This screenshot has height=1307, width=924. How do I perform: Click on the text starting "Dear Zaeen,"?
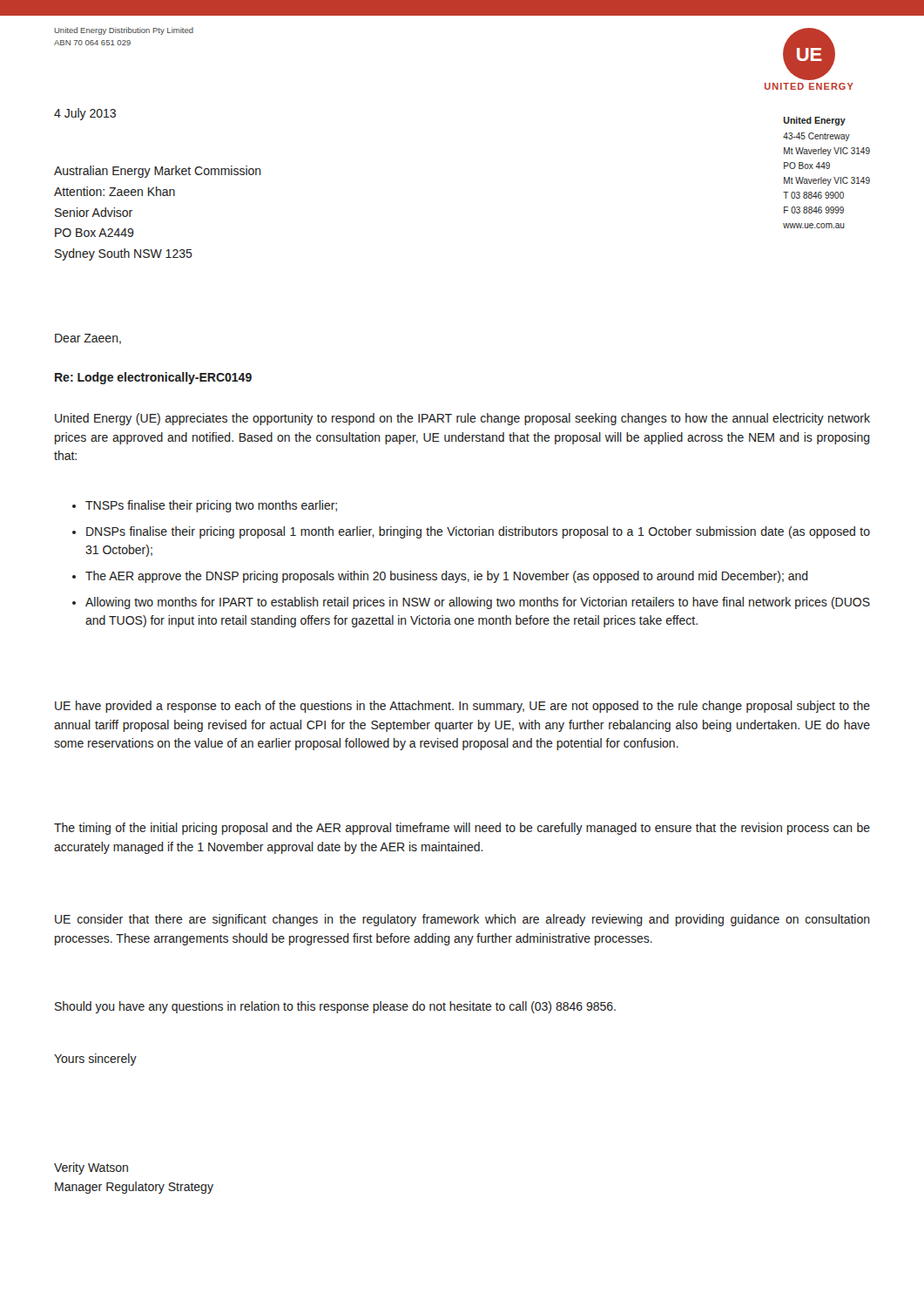[88, 338]
